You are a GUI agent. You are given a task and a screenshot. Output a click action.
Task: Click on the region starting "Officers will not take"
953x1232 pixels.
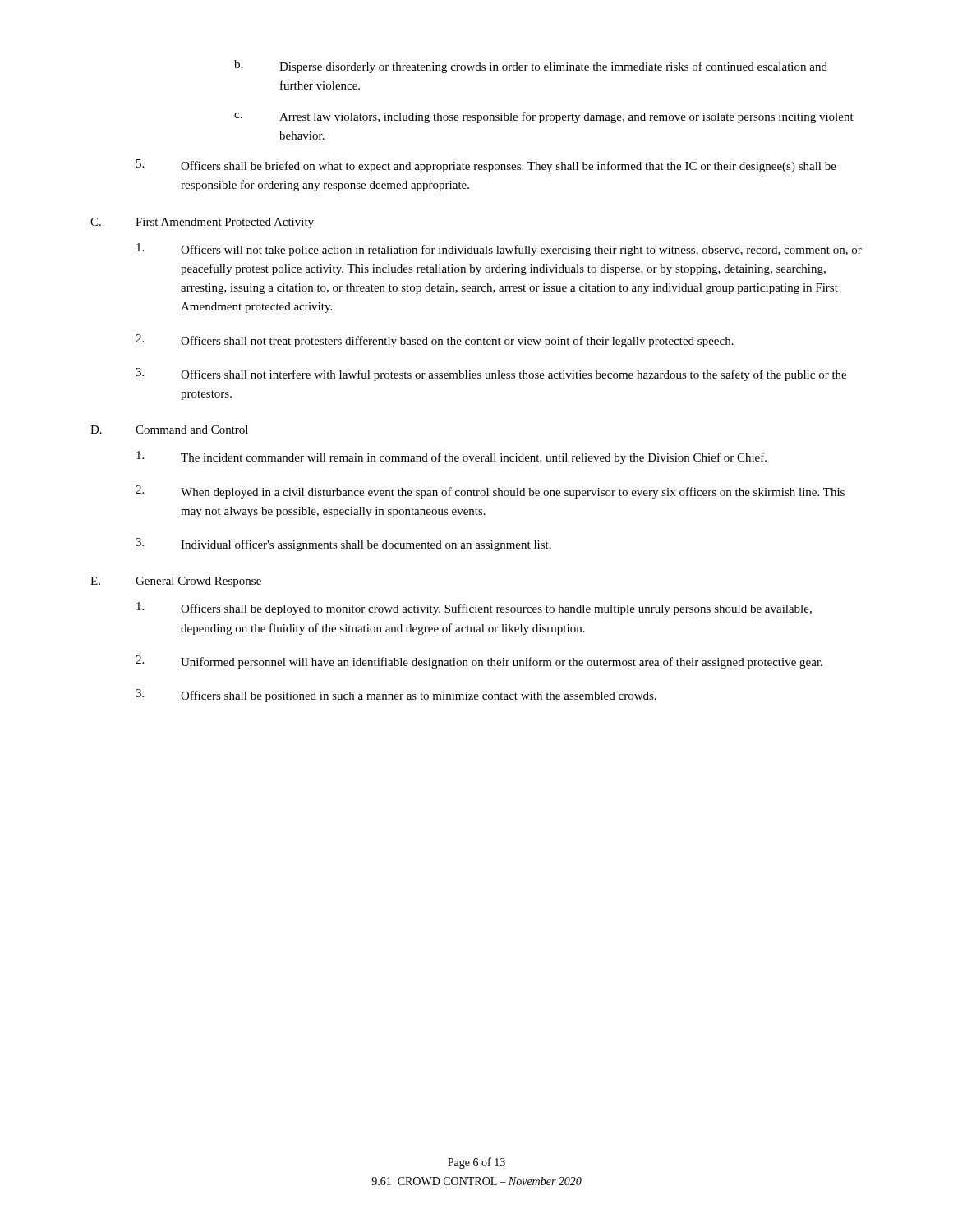499,278
